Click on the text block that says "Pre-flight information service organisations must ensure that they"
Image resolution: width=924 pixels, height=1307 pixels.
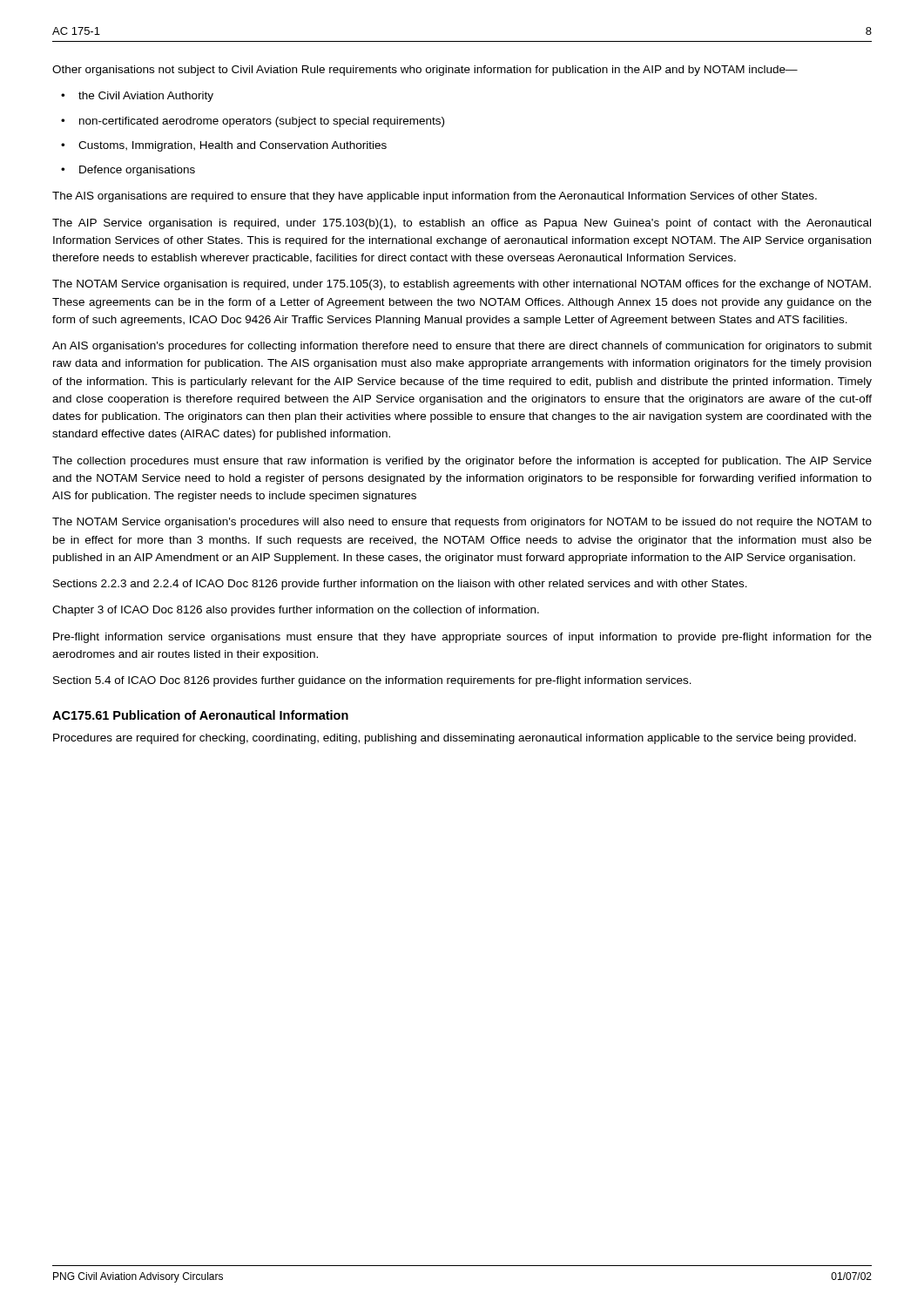point(462,645)
